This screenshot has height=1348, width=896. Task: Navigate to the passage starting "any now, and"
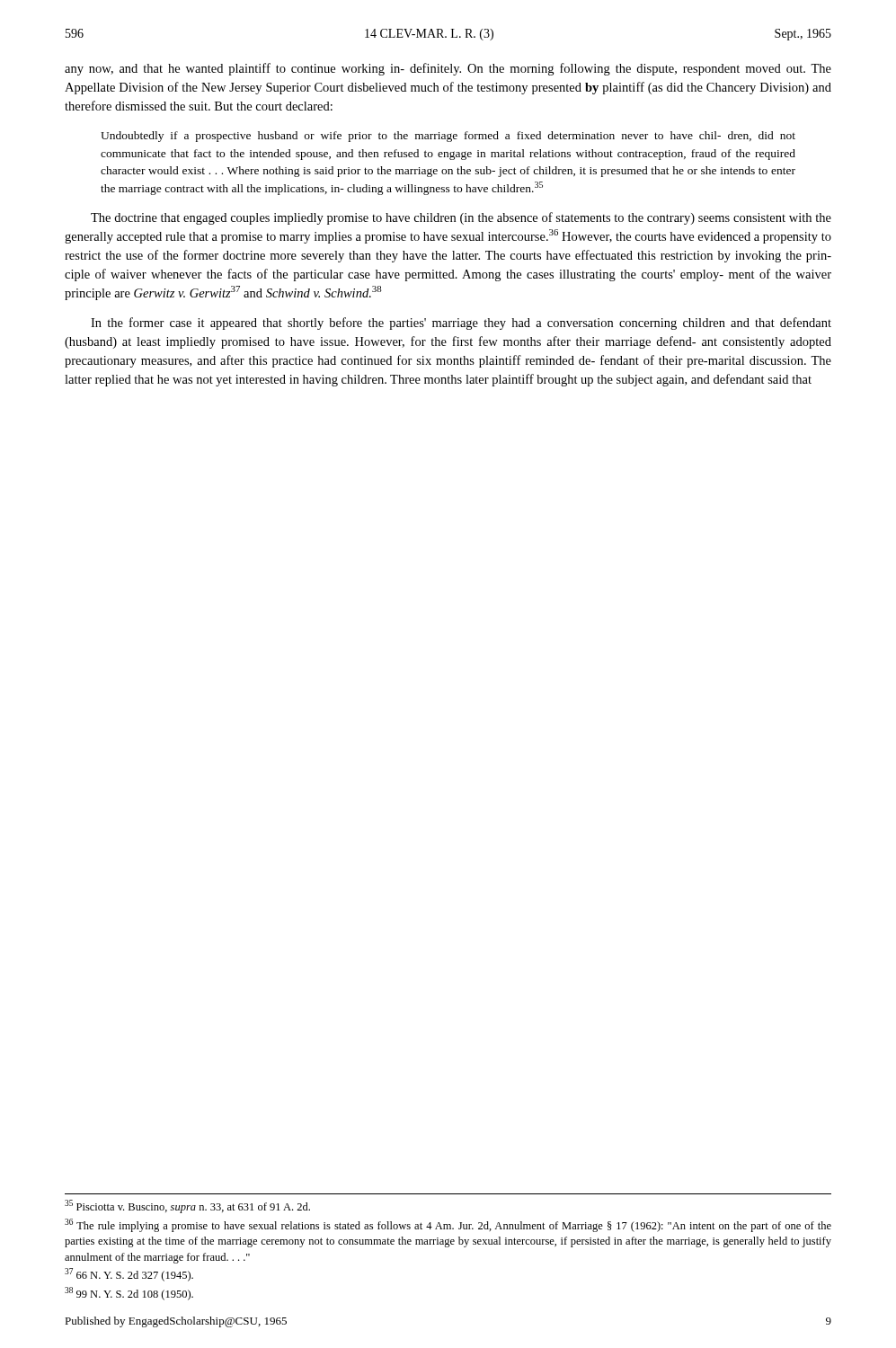pos(448,87)
